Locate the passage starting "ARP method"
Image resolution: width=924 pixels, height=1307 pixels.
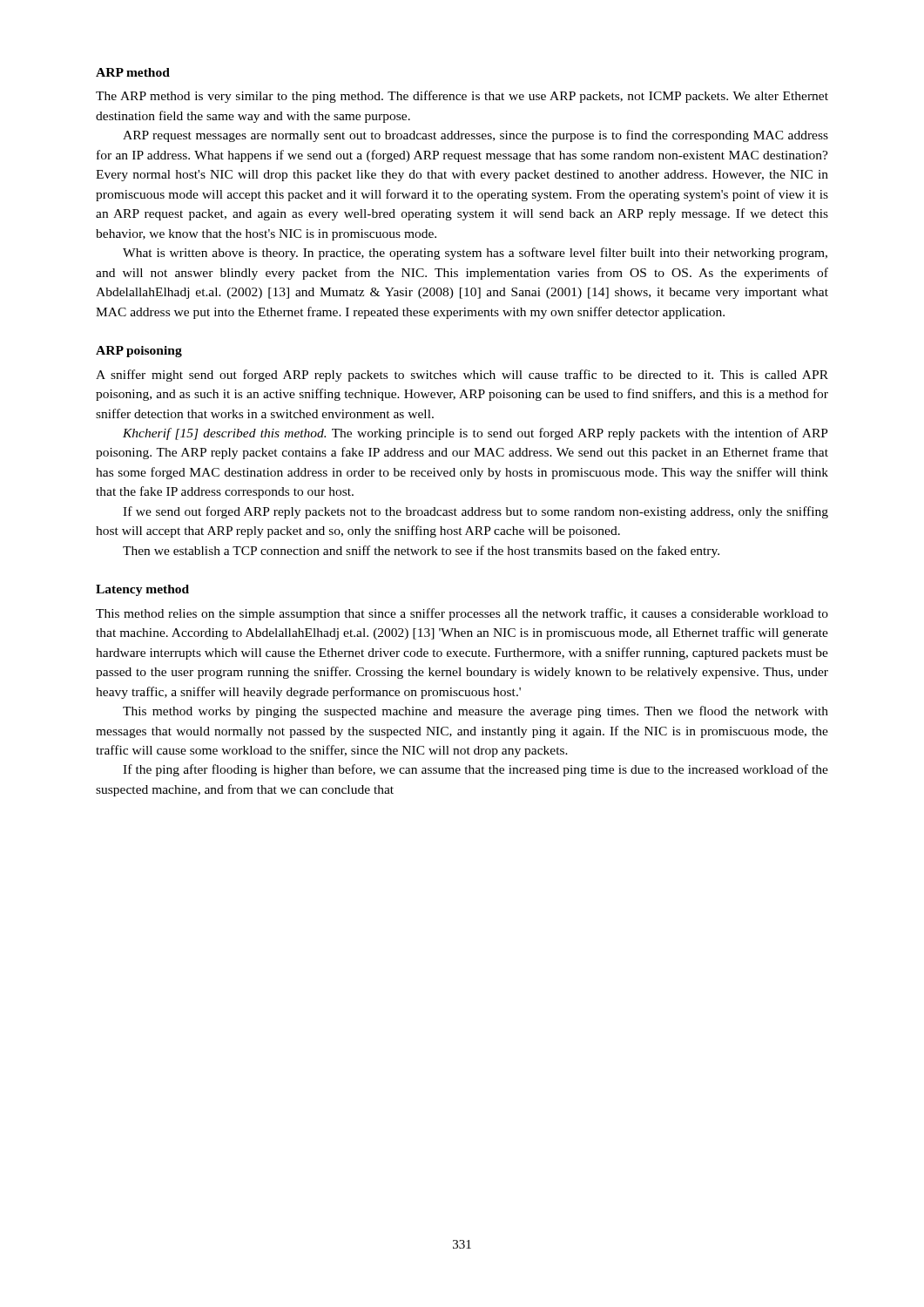pyautogui.click(x=133, y=72)
